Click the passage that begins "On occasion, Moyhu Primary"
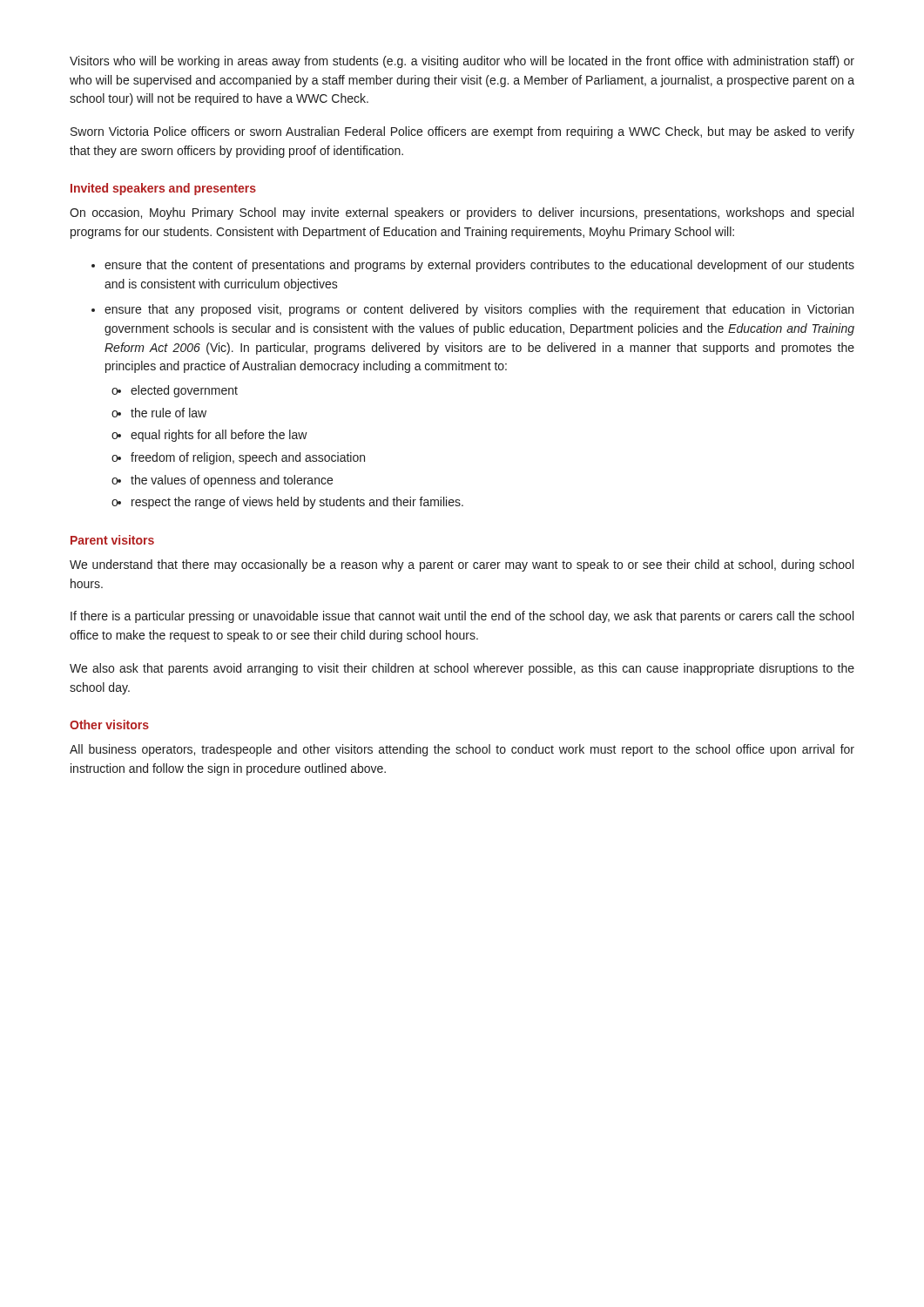Image resolution: width=924 pixels, height=1307 pixels. pos(462,222)
